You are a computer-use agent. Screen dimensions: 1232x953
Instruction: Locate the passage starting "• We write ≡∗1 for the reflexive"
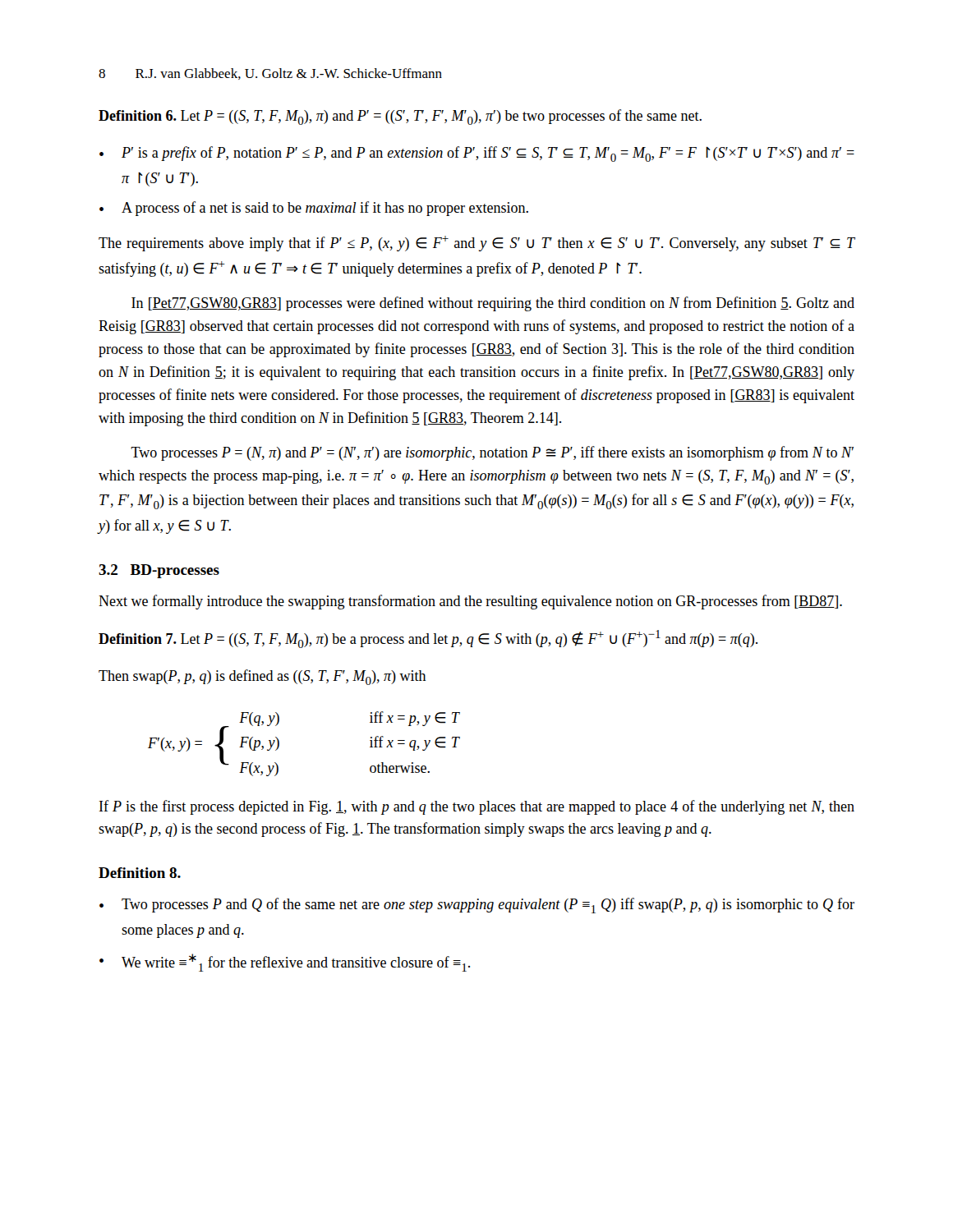point(476,963)
